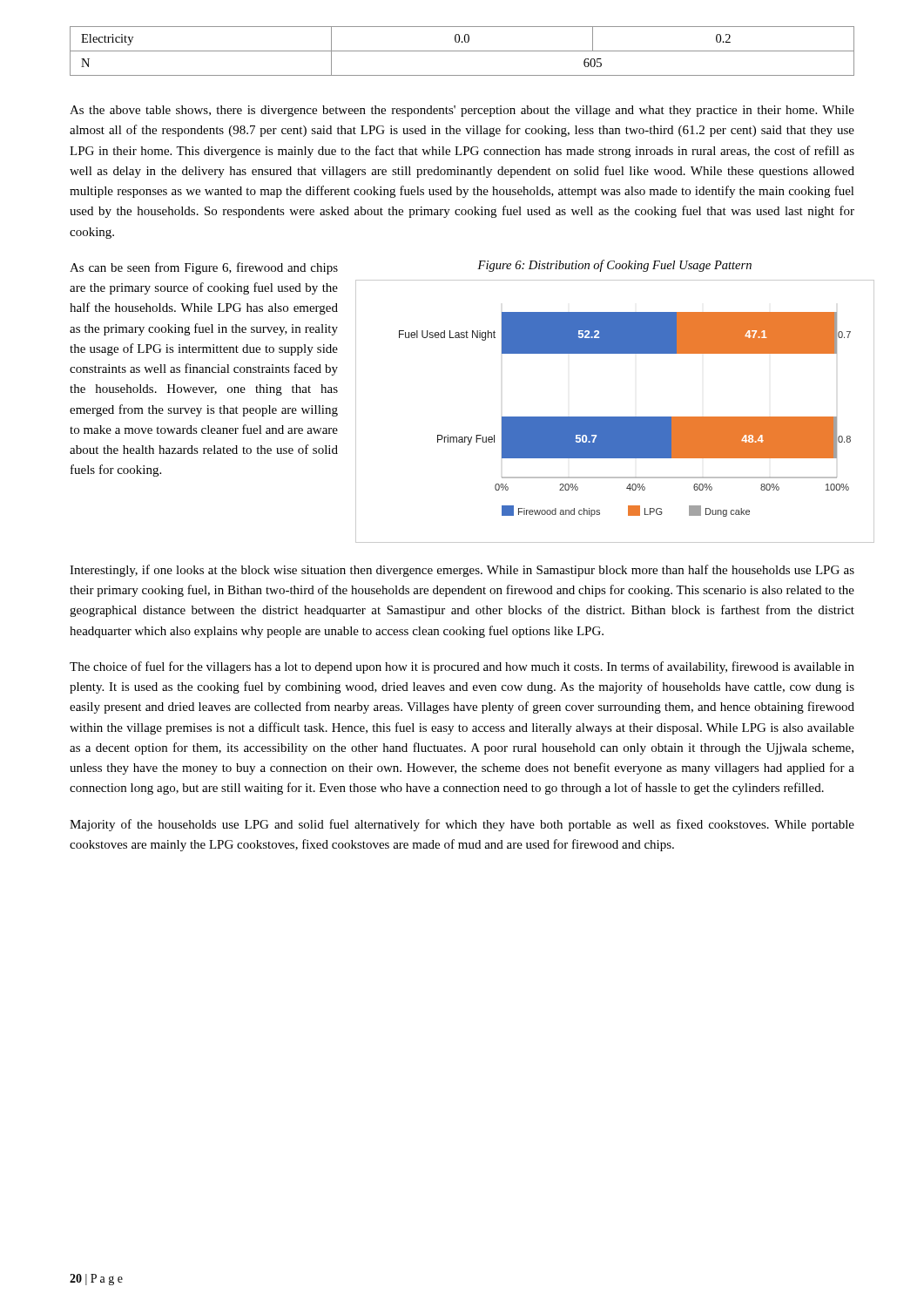Select a table
This screenshot has height=1307, width=924.
(x=462, y=51)
